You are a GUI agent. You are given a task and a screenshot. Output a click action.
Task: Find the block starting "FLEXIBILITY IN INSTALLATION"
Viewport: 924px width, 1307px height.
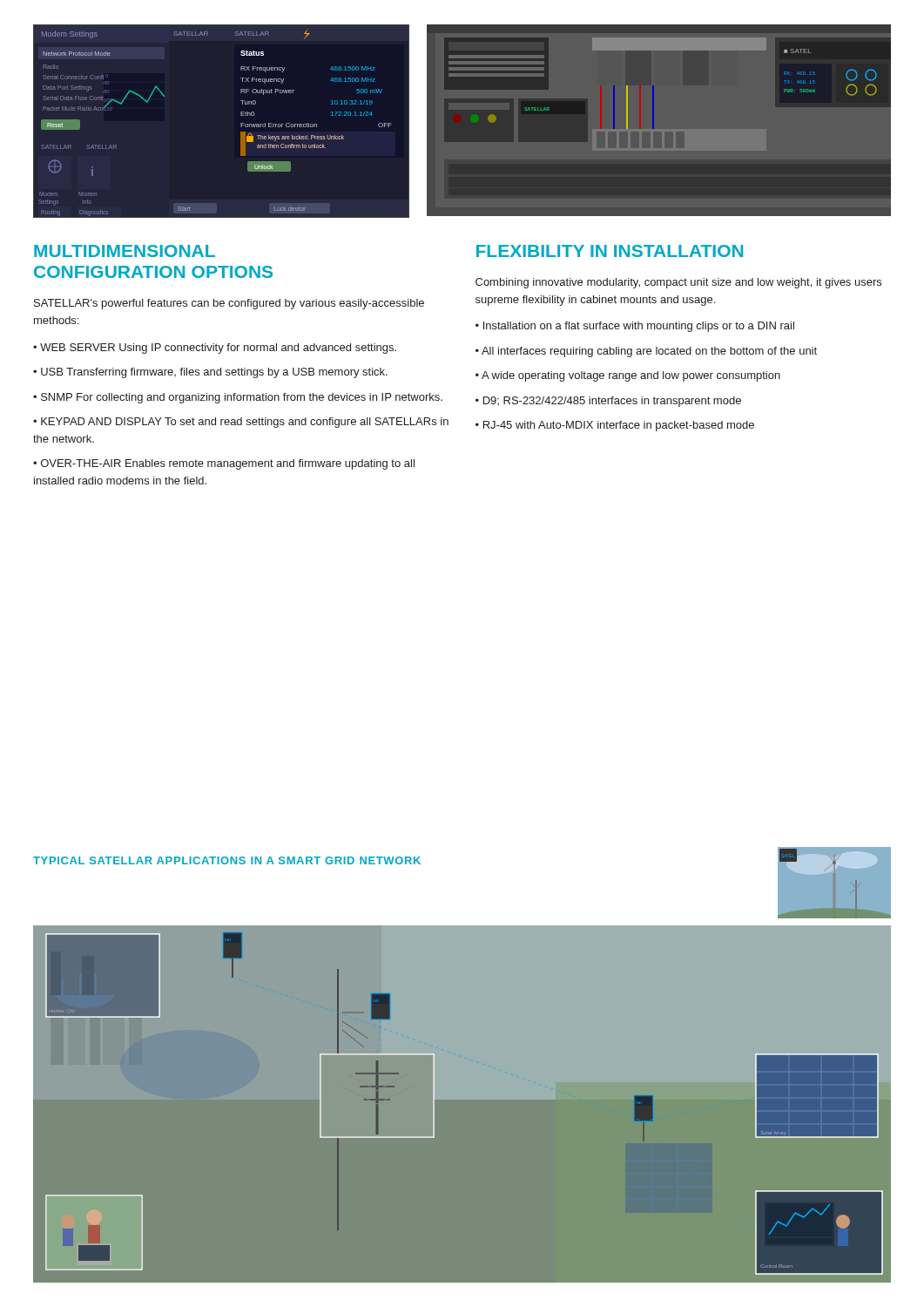(610, 250)
